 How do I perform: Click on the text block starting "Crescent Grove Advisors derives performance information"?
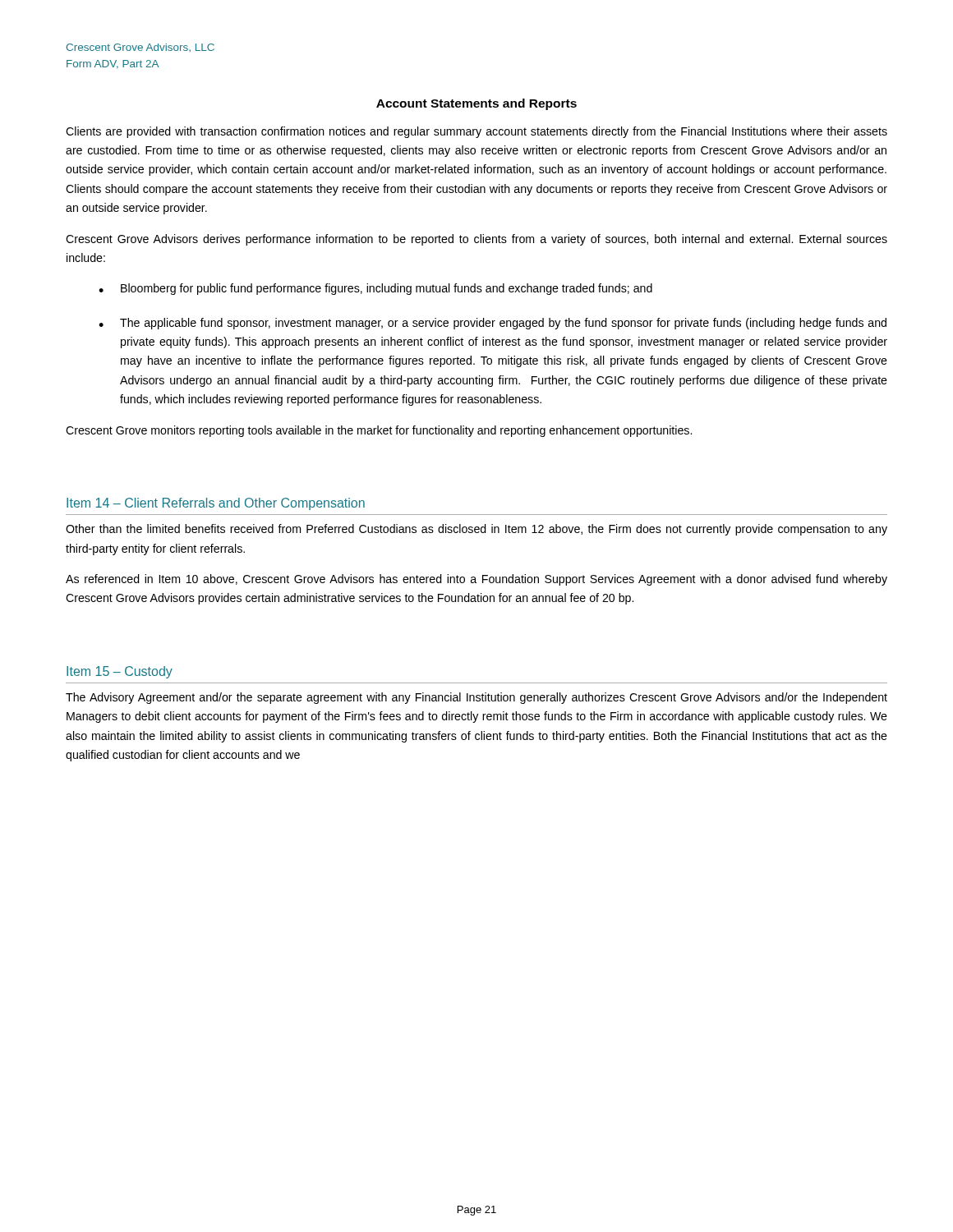pos(476,248)
